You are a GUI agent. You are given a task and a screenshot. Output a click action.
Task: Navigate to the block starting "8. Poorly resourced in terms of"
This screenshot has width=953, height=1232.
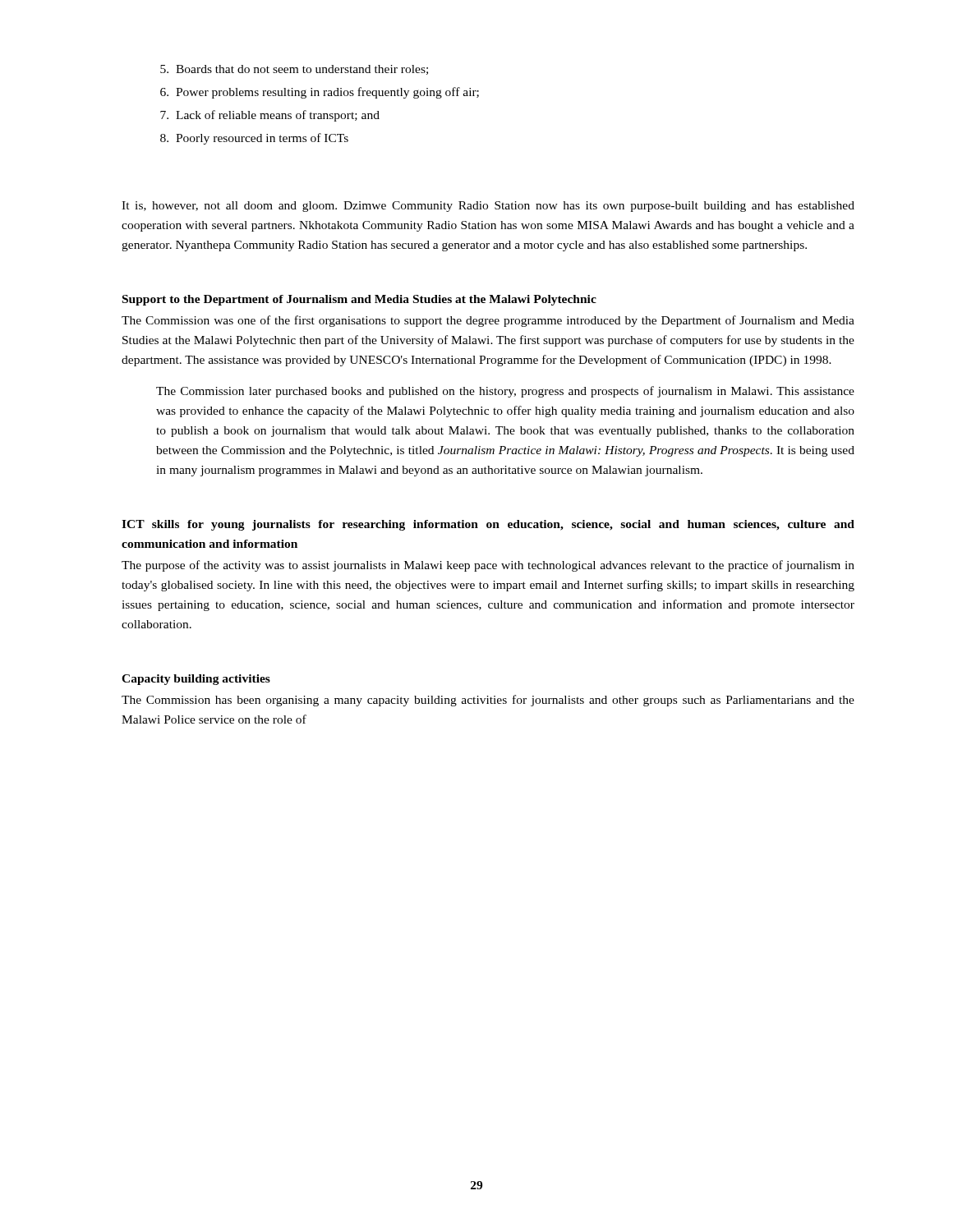click(x=254, y=139)
